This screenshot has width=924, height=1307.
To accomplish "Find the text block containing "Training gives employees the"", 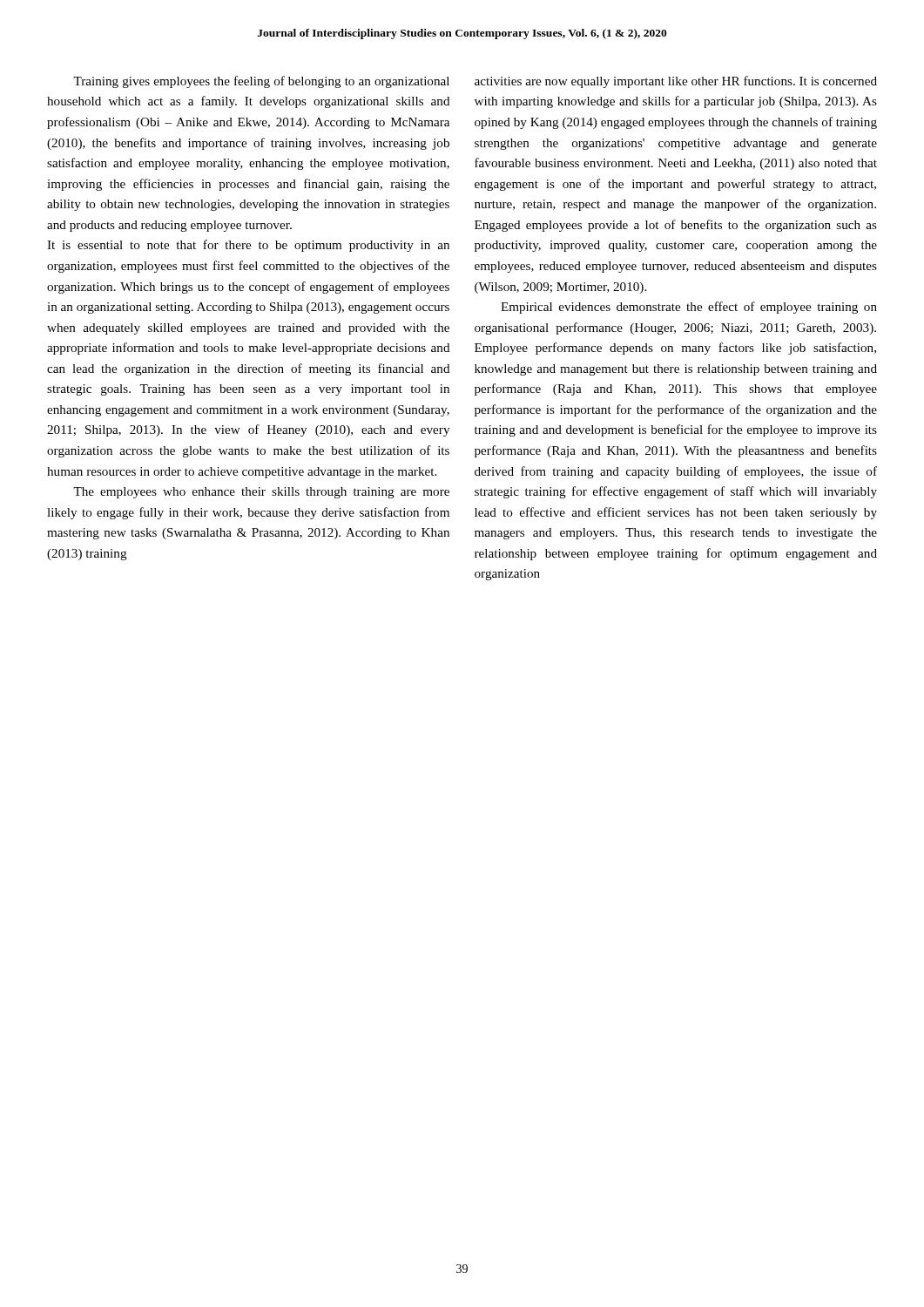I will (x=248, y=317).
